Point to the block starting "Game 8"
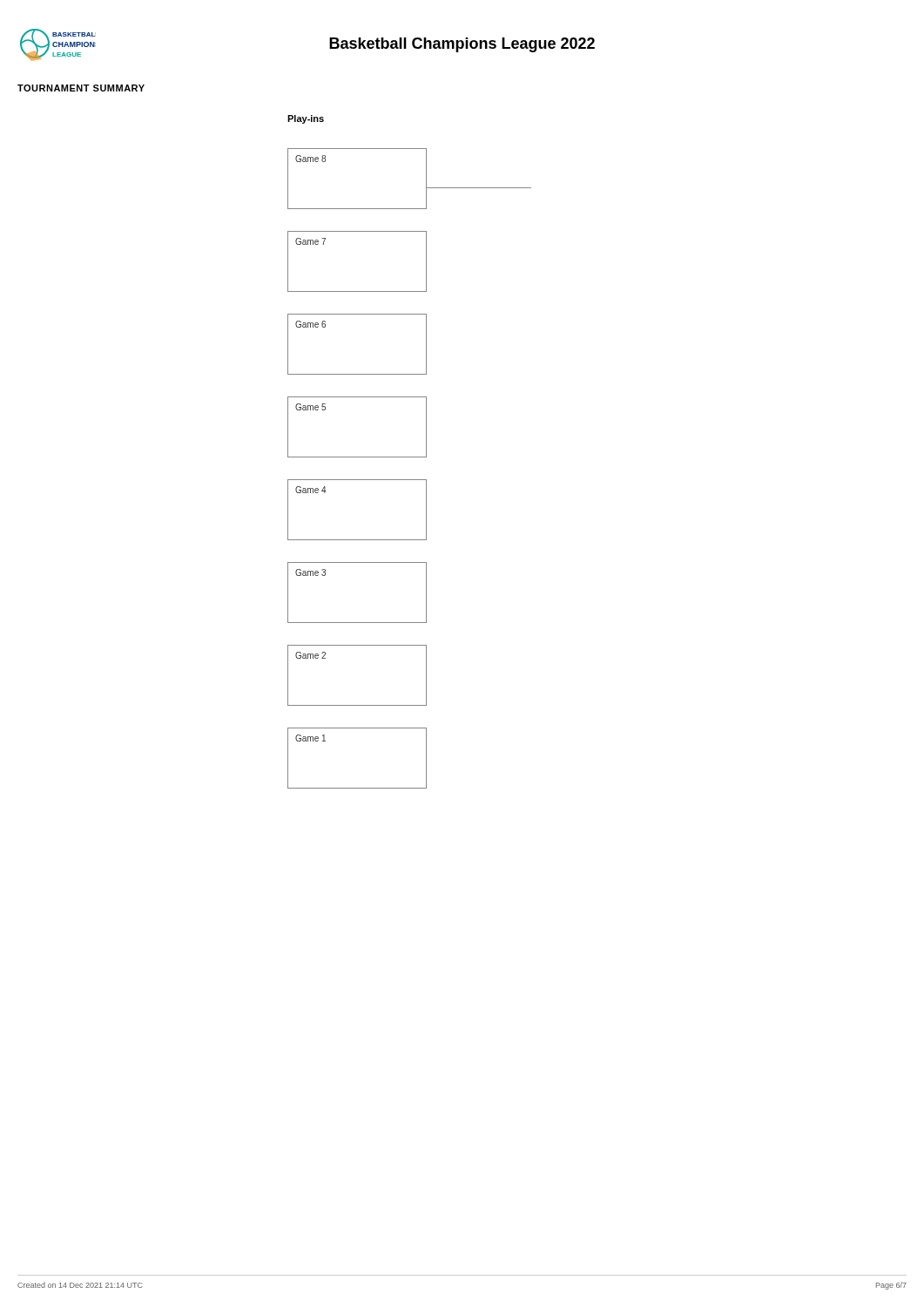The width and height of the screenshot is (924, 1307). coord(357,159)
